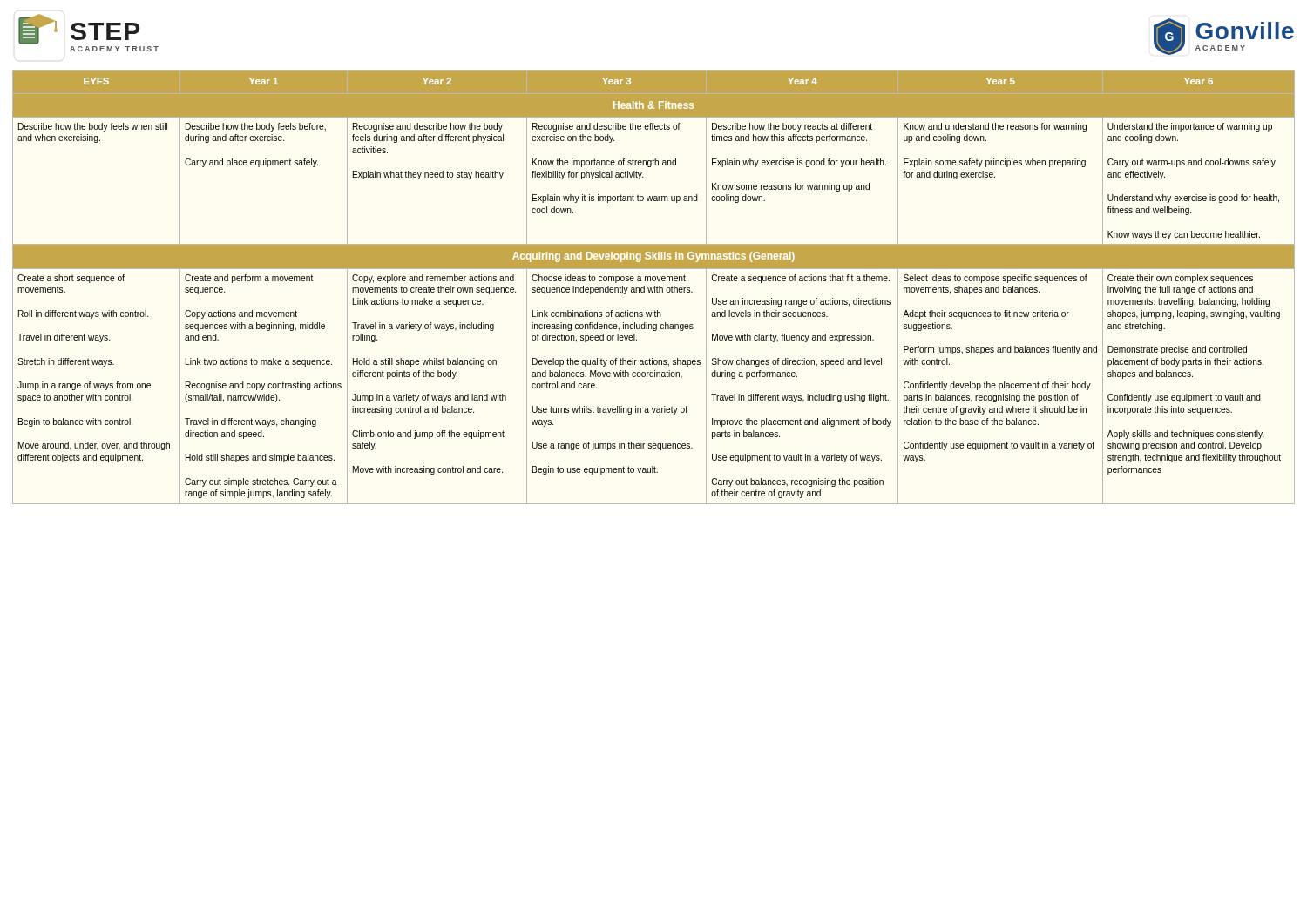Select the table that reads "Create a short"
The width and height of the screenshot is (1307, 924).
pos(654,287)
